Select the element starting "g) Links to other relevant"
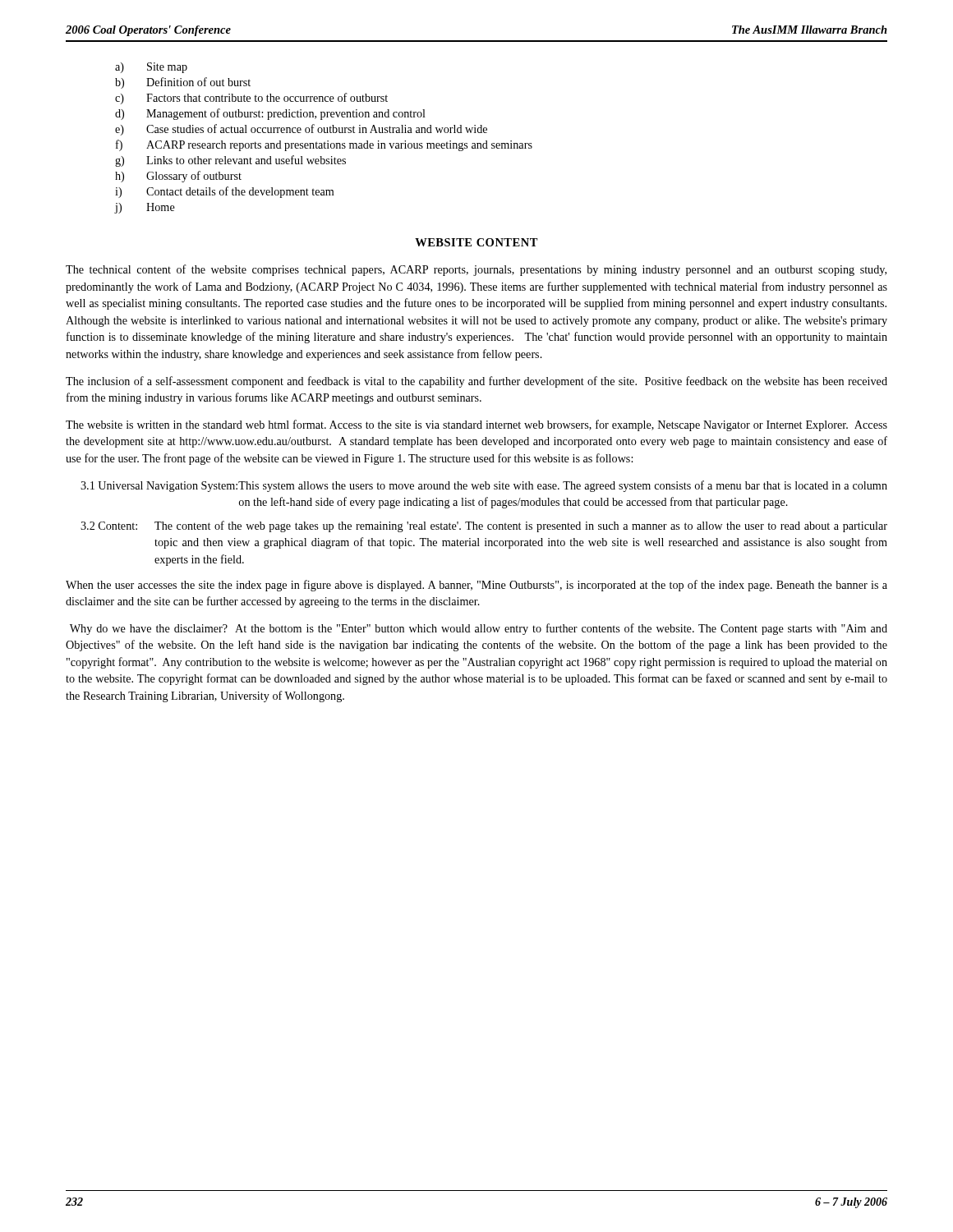Viewport: 953px width, 1232px height. click(x=230, y=161)
